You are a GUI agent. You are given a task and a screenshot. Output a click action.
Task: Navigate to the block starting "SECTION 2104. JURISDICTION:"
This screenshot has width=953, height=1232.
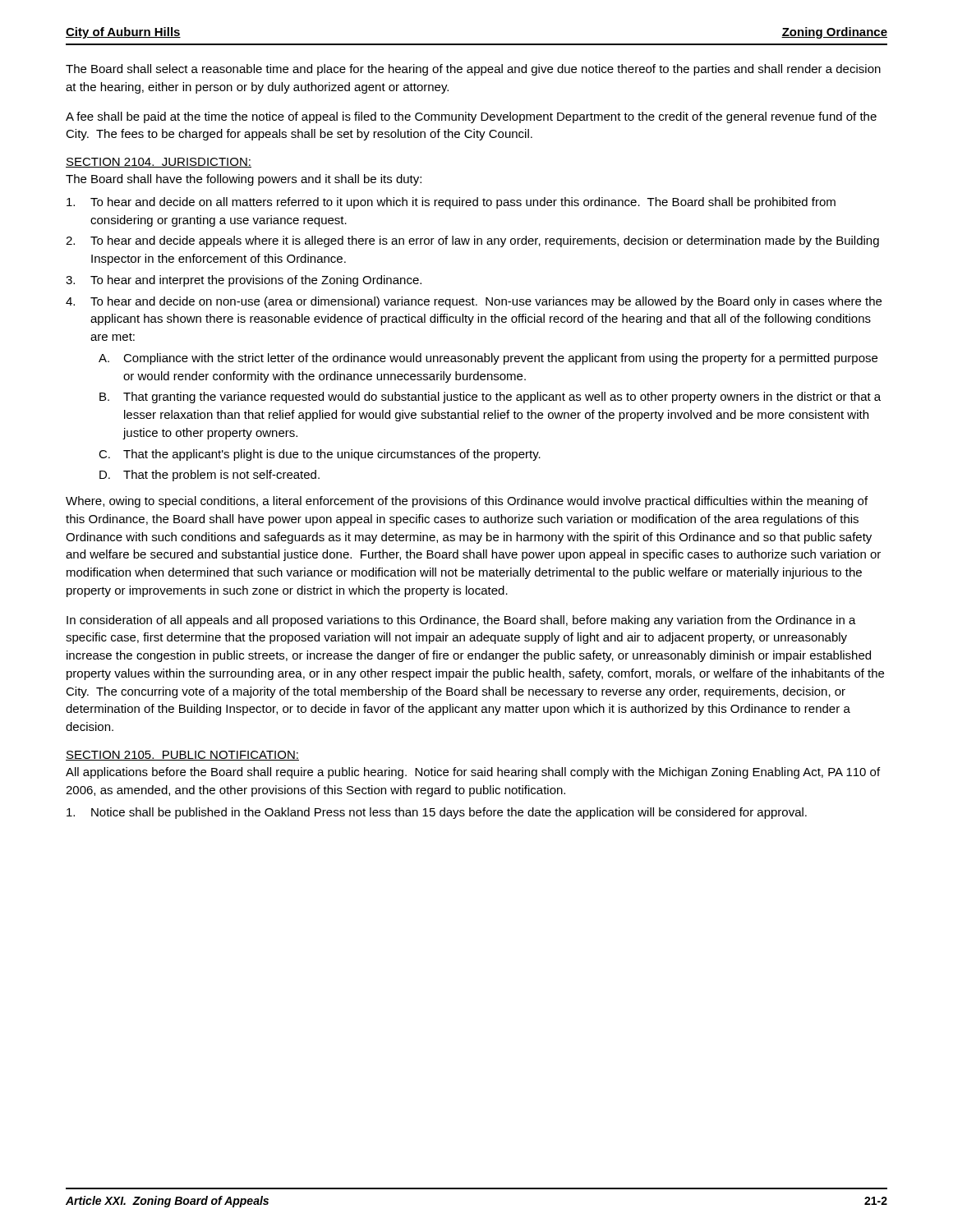point(159,161)
